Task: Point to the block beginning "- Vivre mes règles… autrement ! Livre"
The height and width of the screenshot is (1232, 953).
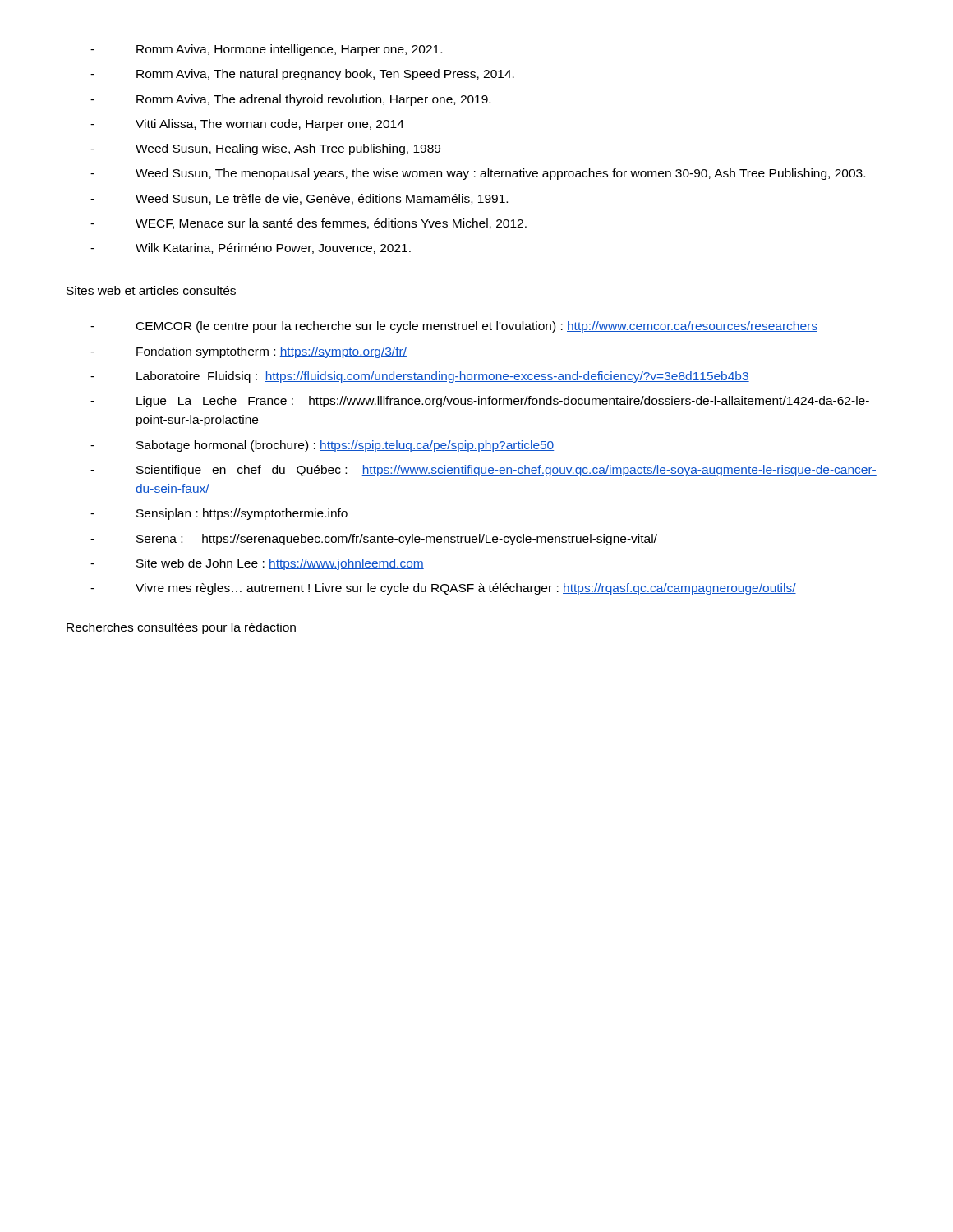Action: 476,588
